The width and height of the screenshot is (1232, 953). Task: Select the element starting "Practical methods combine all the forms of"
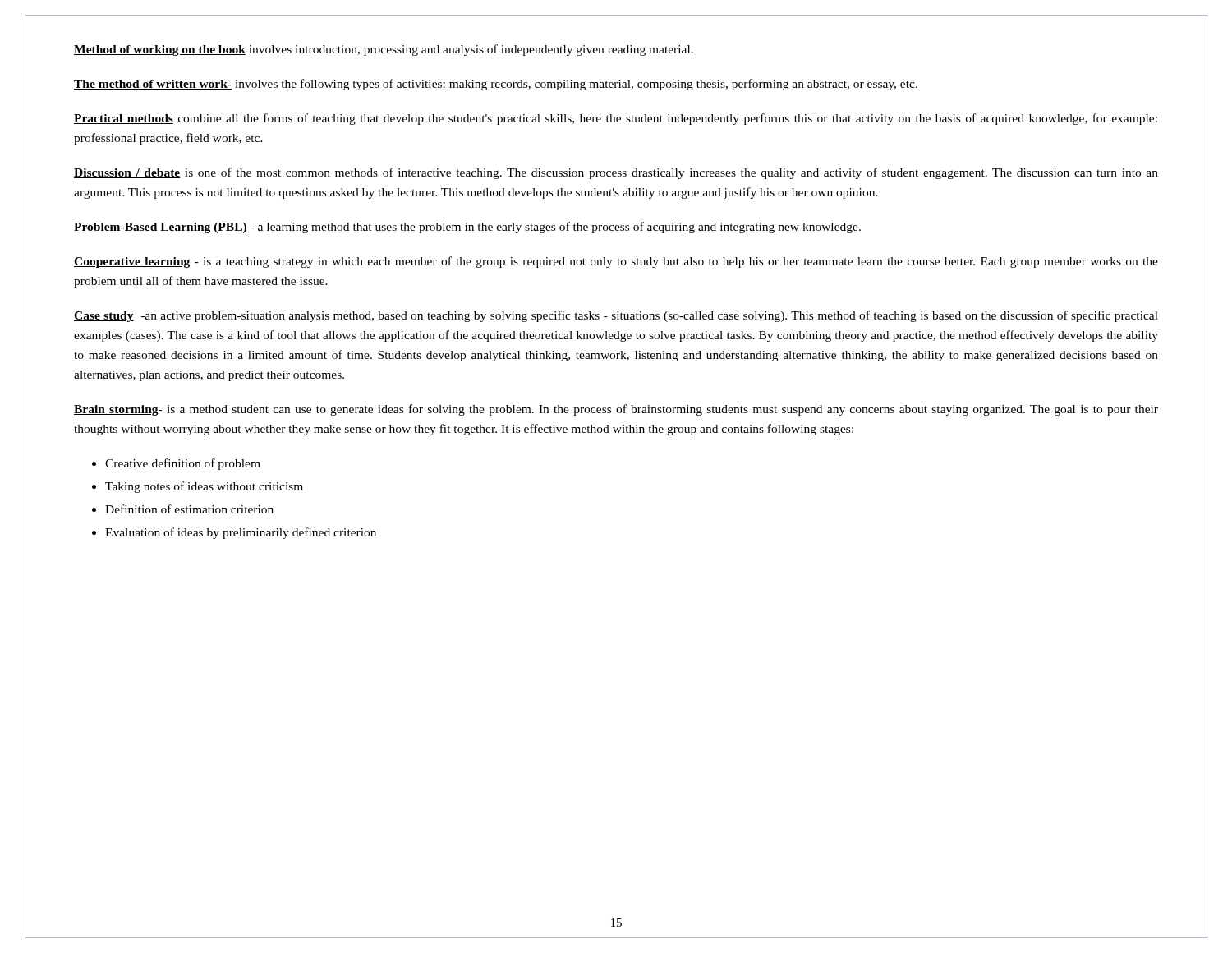tap(616, 128)
